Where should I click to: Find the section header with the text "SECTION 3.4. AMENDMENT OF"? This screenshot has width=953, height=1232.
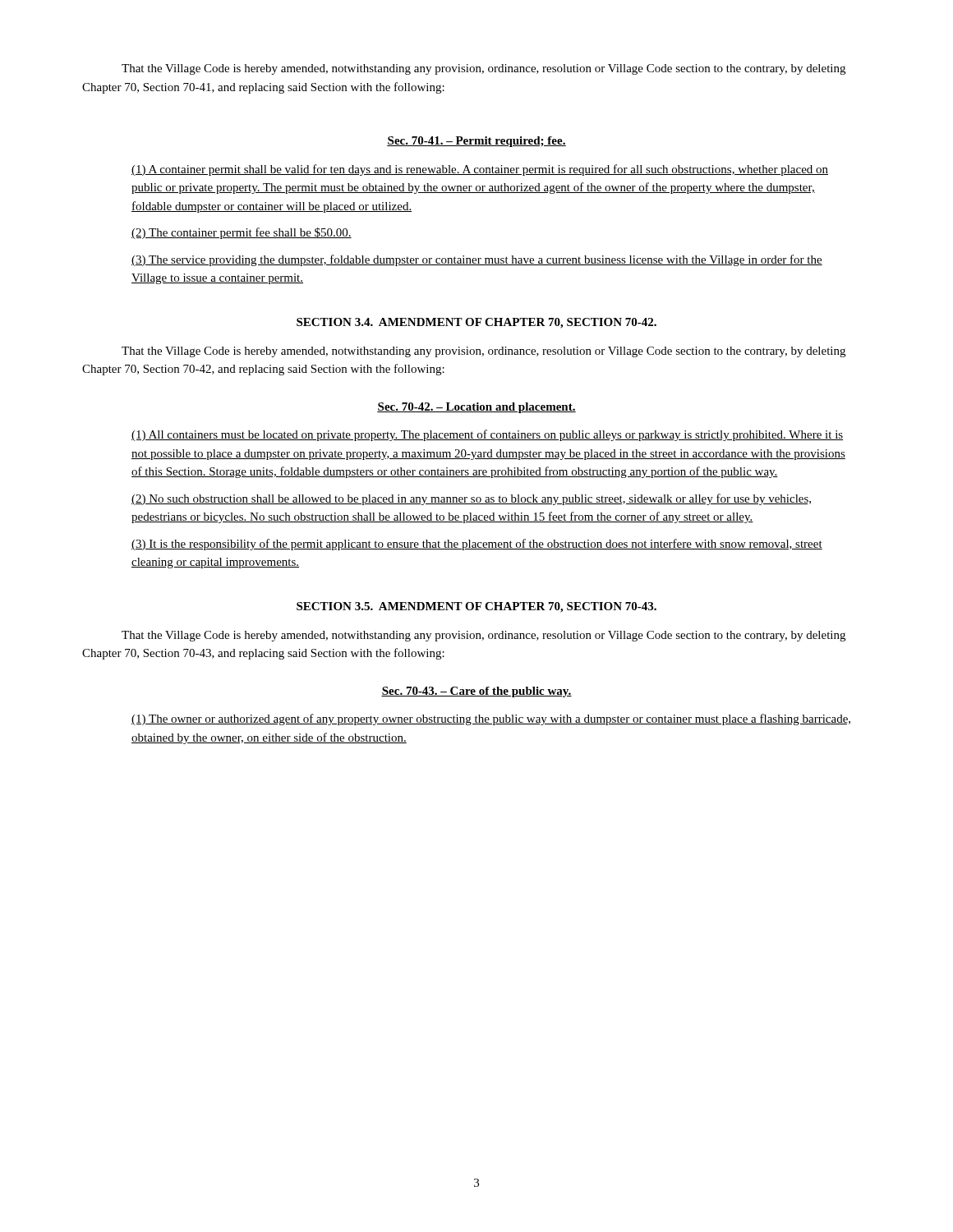tap(476, 322)
